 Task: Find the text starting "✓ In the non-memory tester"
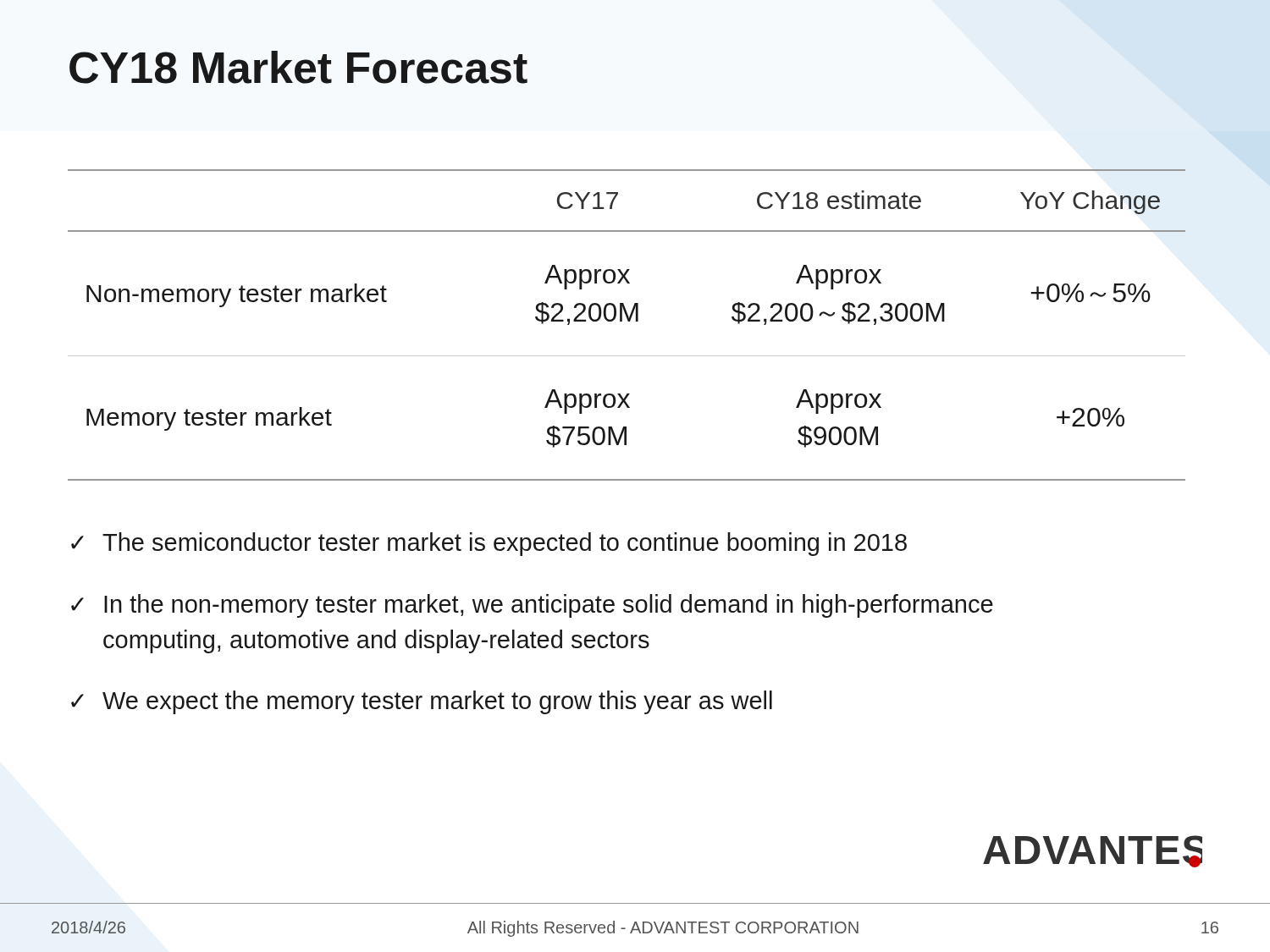click(x=576, y=622)
